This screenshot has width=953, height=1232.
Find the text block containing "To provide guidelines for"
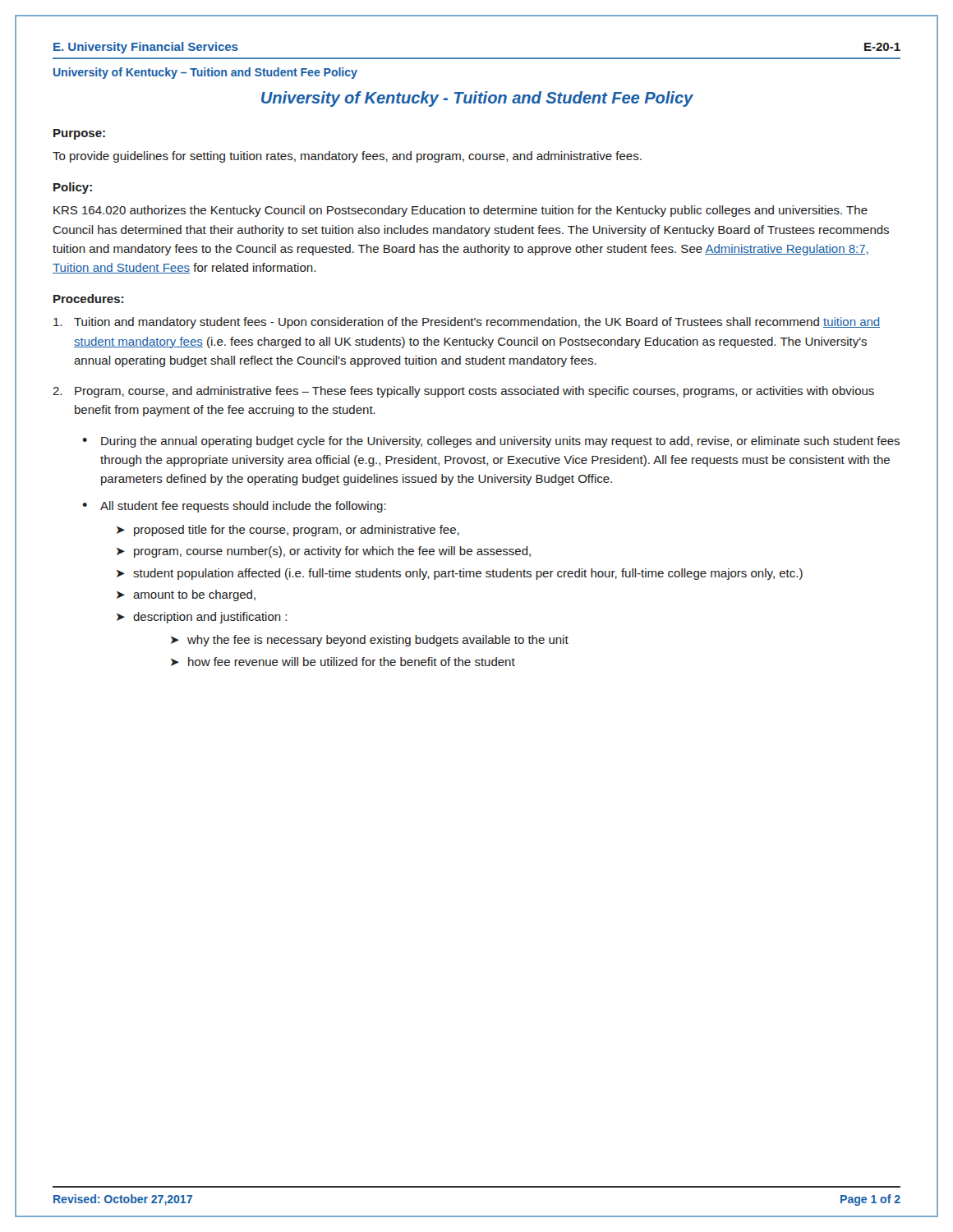[x=347, y=156]
